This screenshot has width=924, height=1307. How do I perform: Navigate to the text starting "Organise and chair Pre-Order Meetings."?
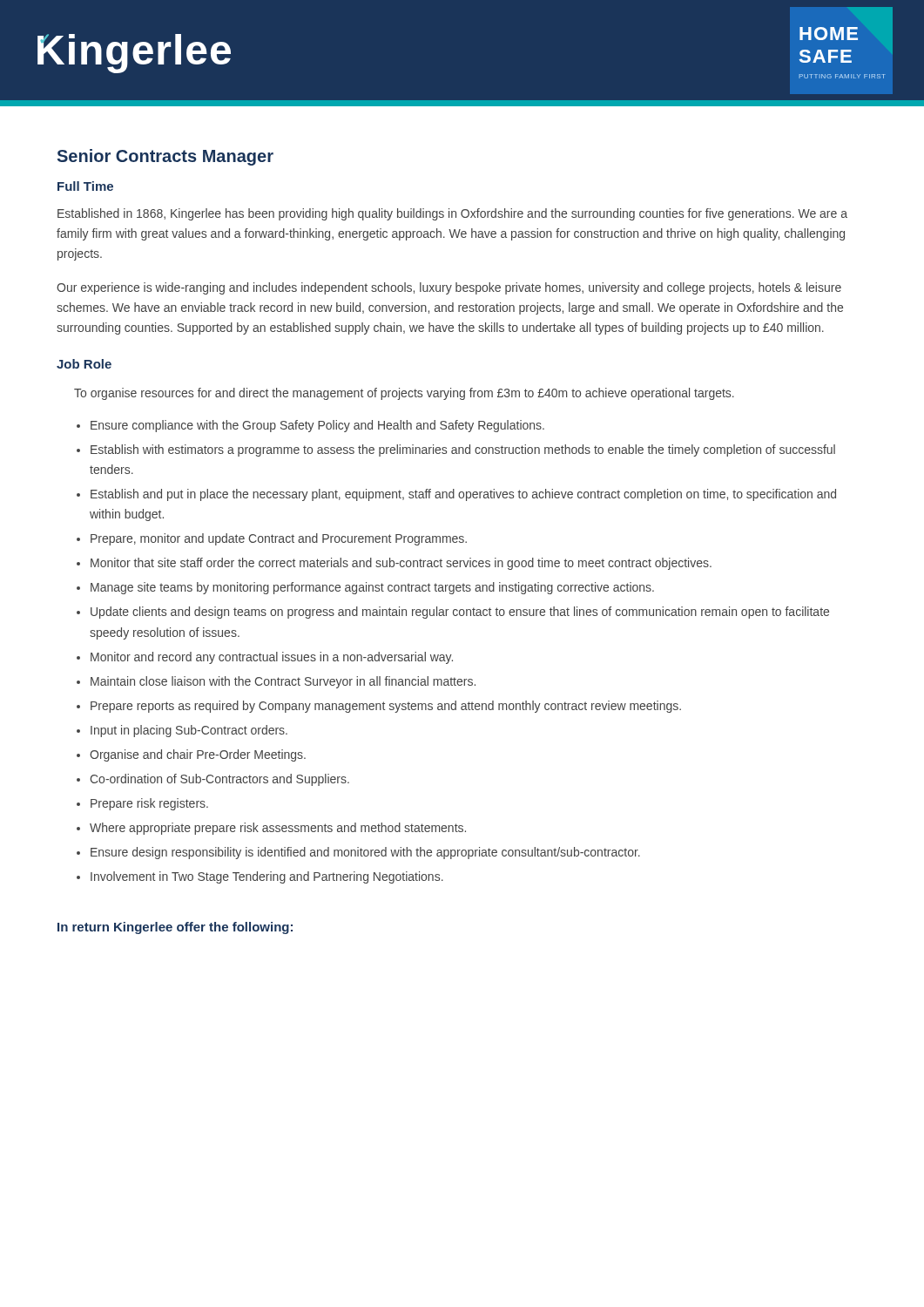pos(198,755)
